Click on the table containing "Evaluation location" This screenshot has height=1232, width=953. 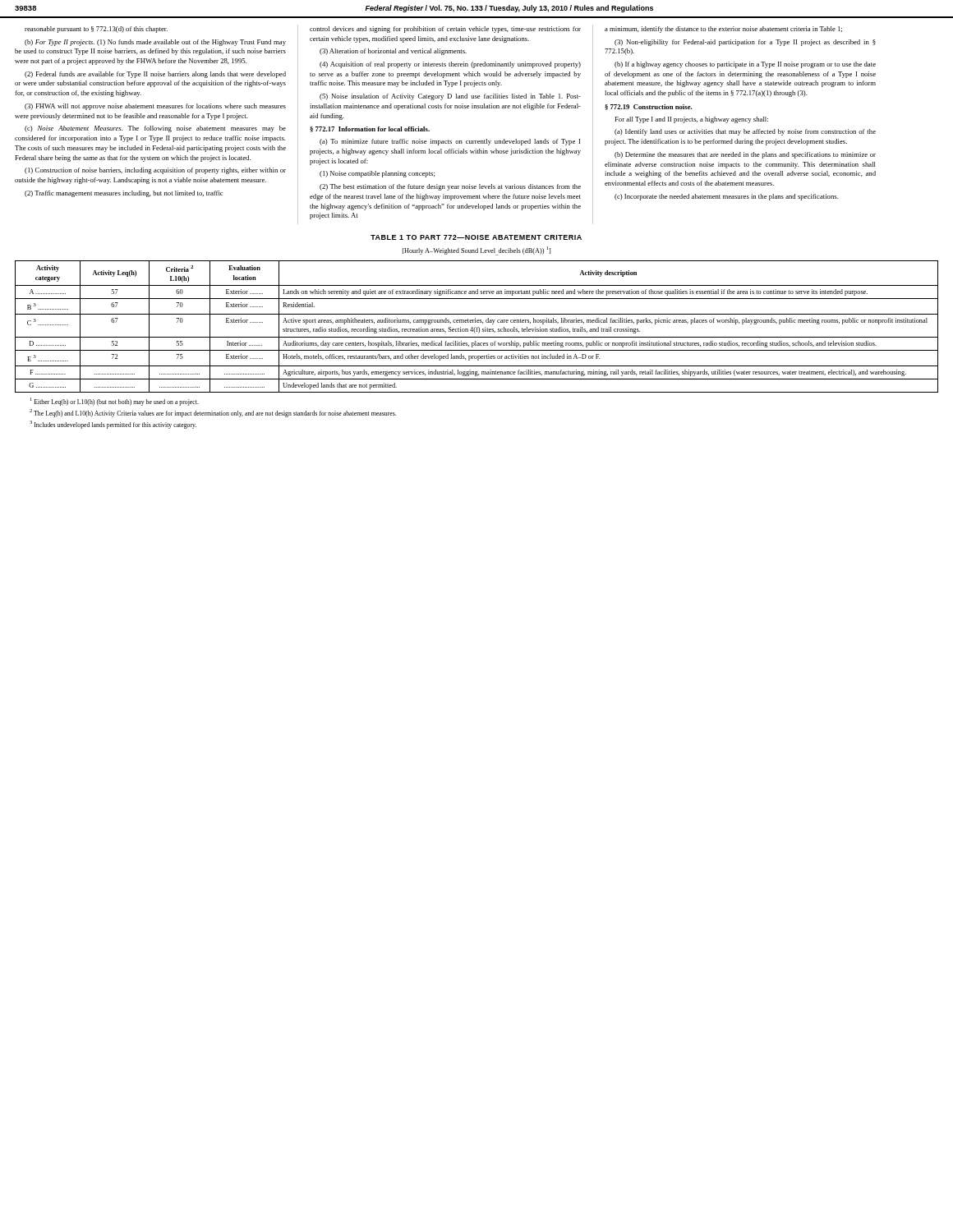click(x=476, y=326)
